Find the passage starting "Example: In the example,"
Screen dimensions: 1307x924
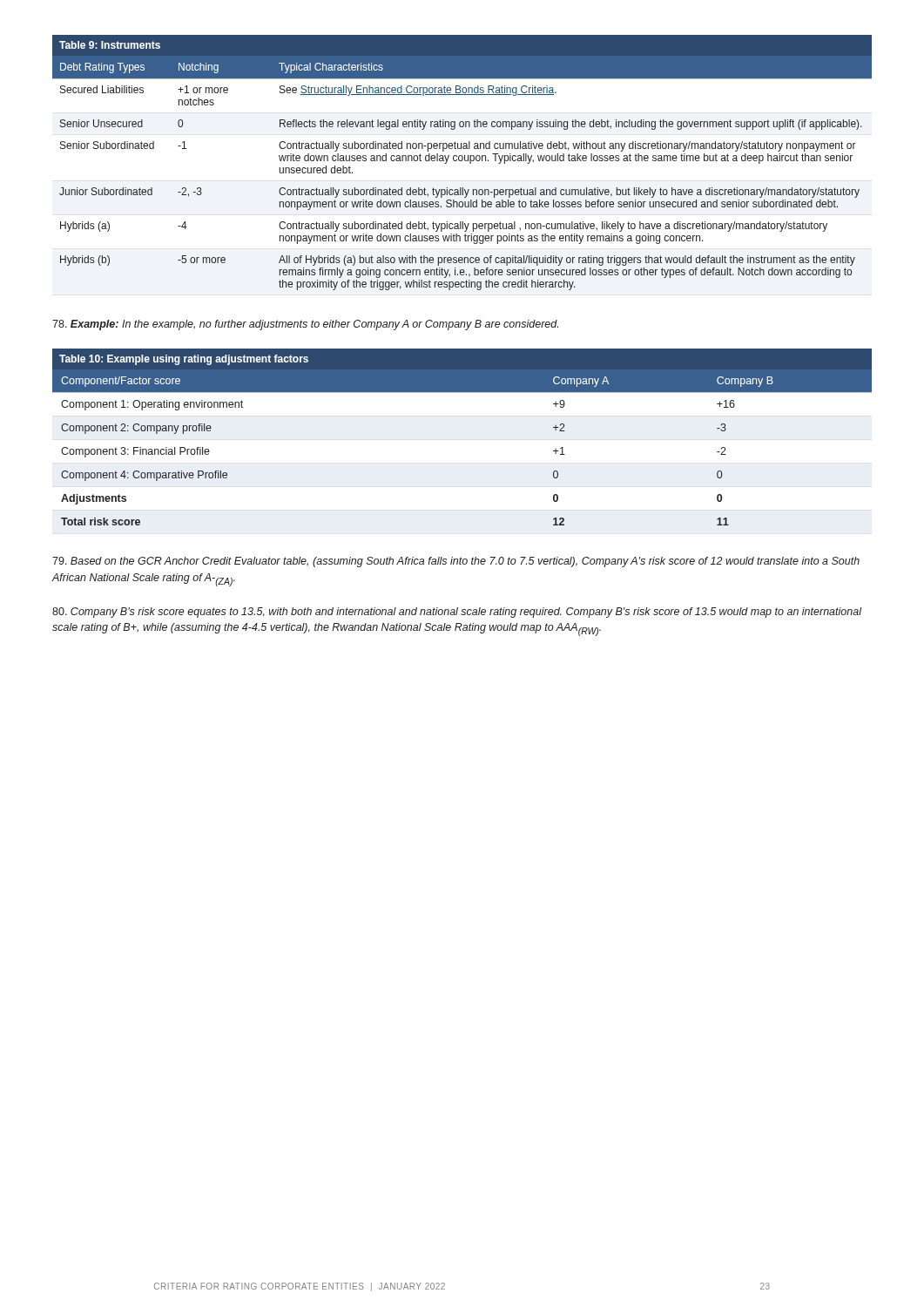tap(462, 324)
